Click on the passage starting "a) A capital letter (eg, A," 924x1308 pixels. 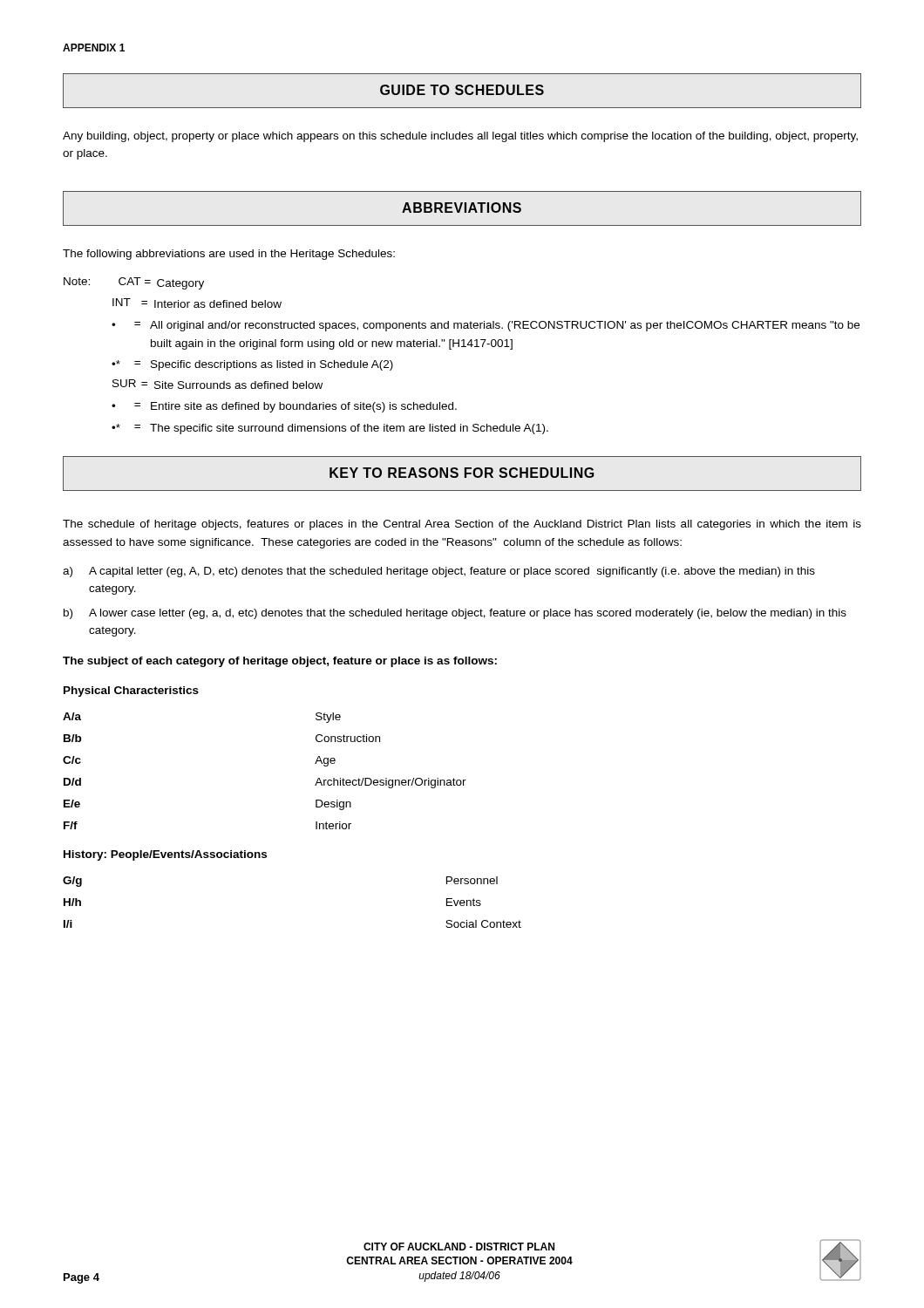pyautogui.click(x=462, y=580)
